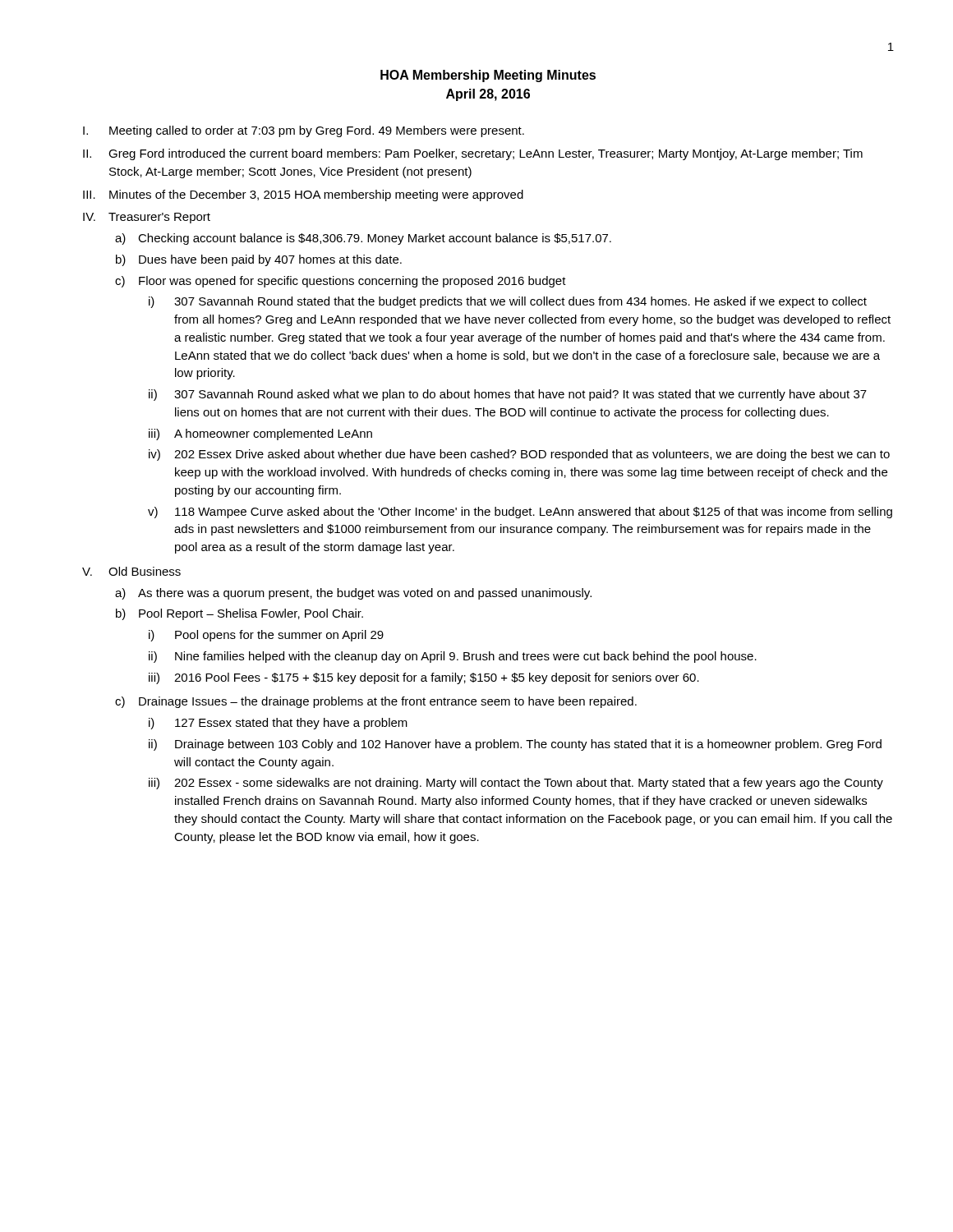Point to the block beginning "iii) 2016 Pool Fees -"

(424, 677)
